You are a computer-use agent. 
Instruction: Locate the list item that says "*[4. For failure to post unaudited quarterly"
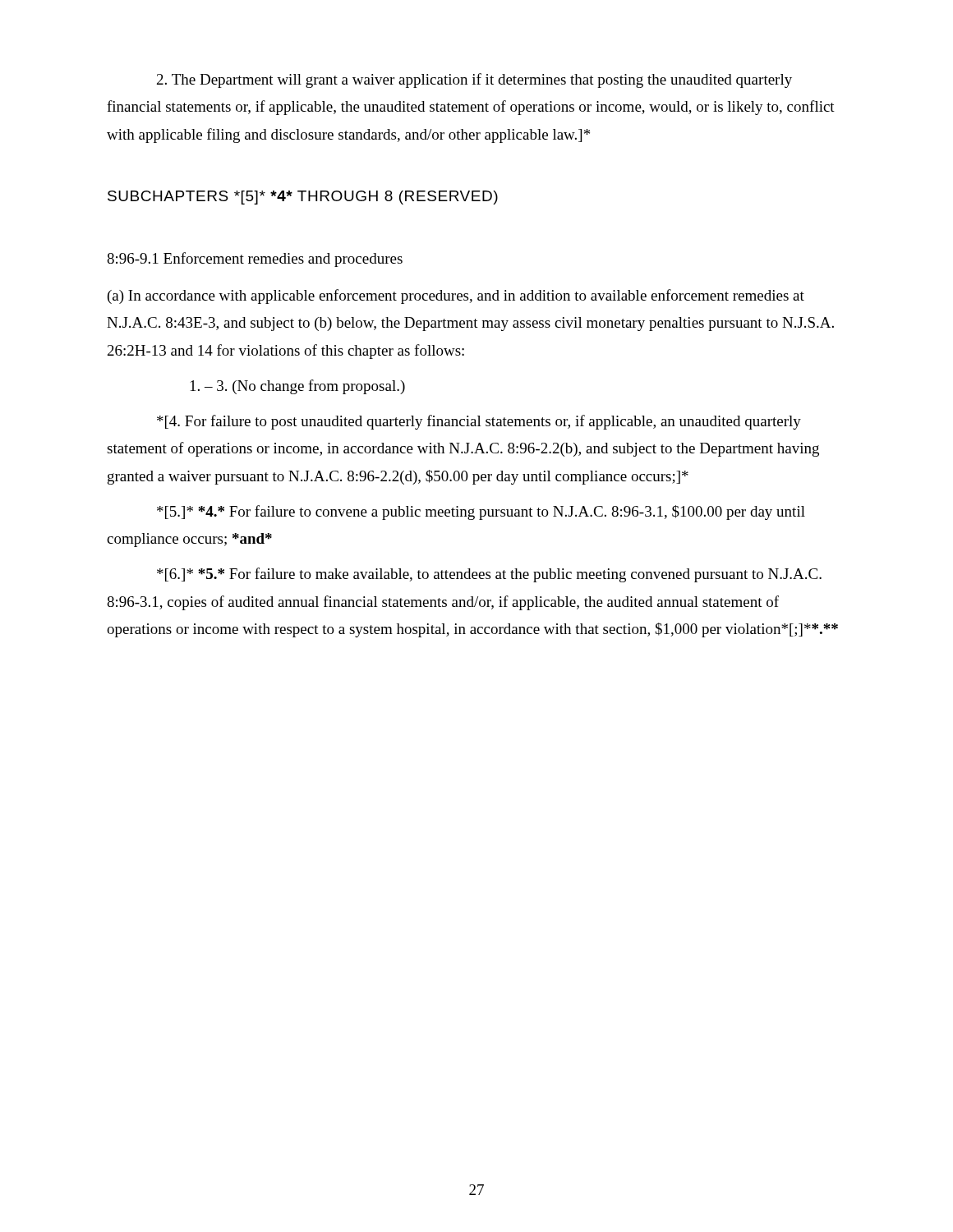click(476, 448)
